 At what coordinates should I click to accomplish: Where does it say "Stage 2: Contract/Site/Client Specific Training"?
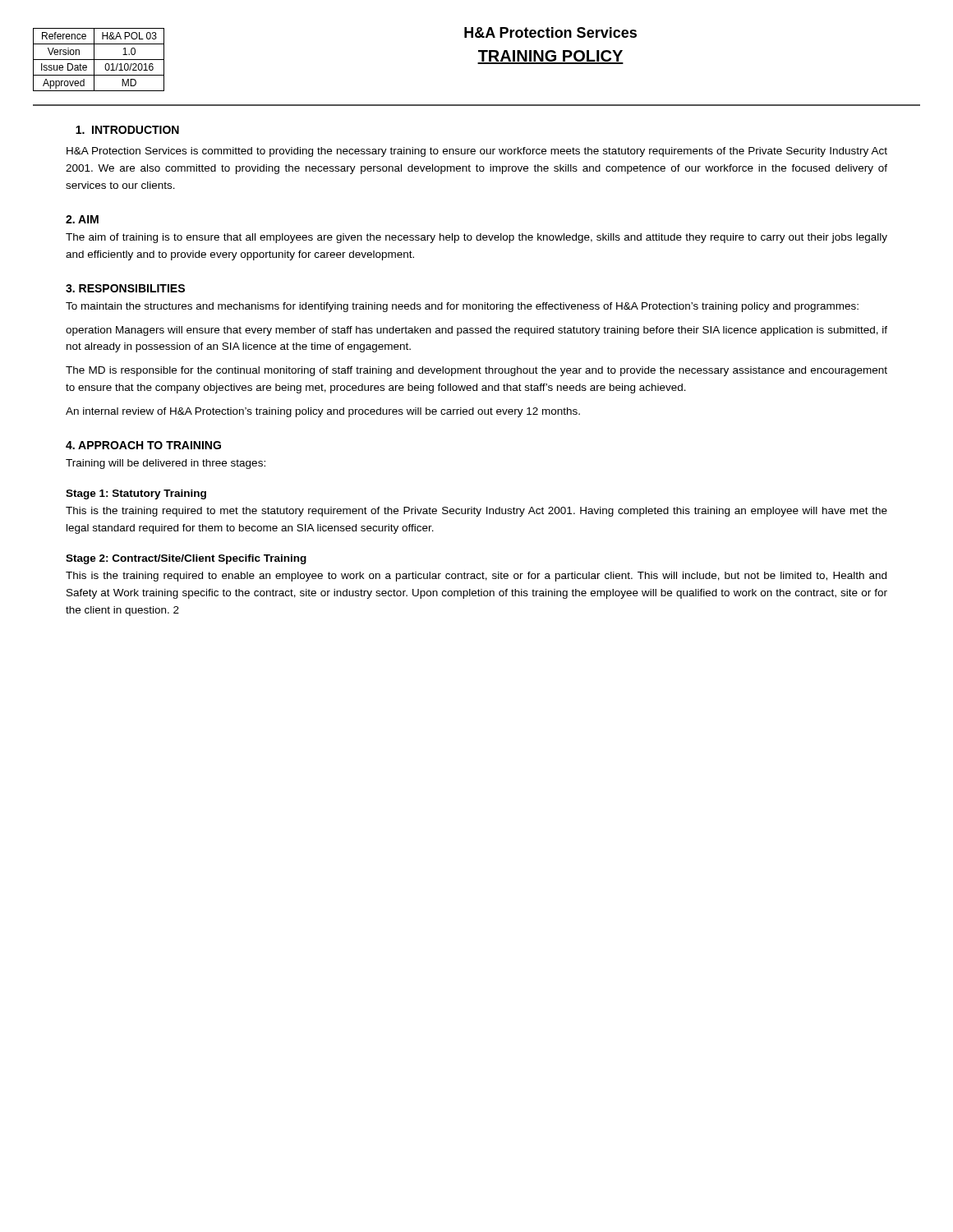pyautogui.click(x=186, y=558)
